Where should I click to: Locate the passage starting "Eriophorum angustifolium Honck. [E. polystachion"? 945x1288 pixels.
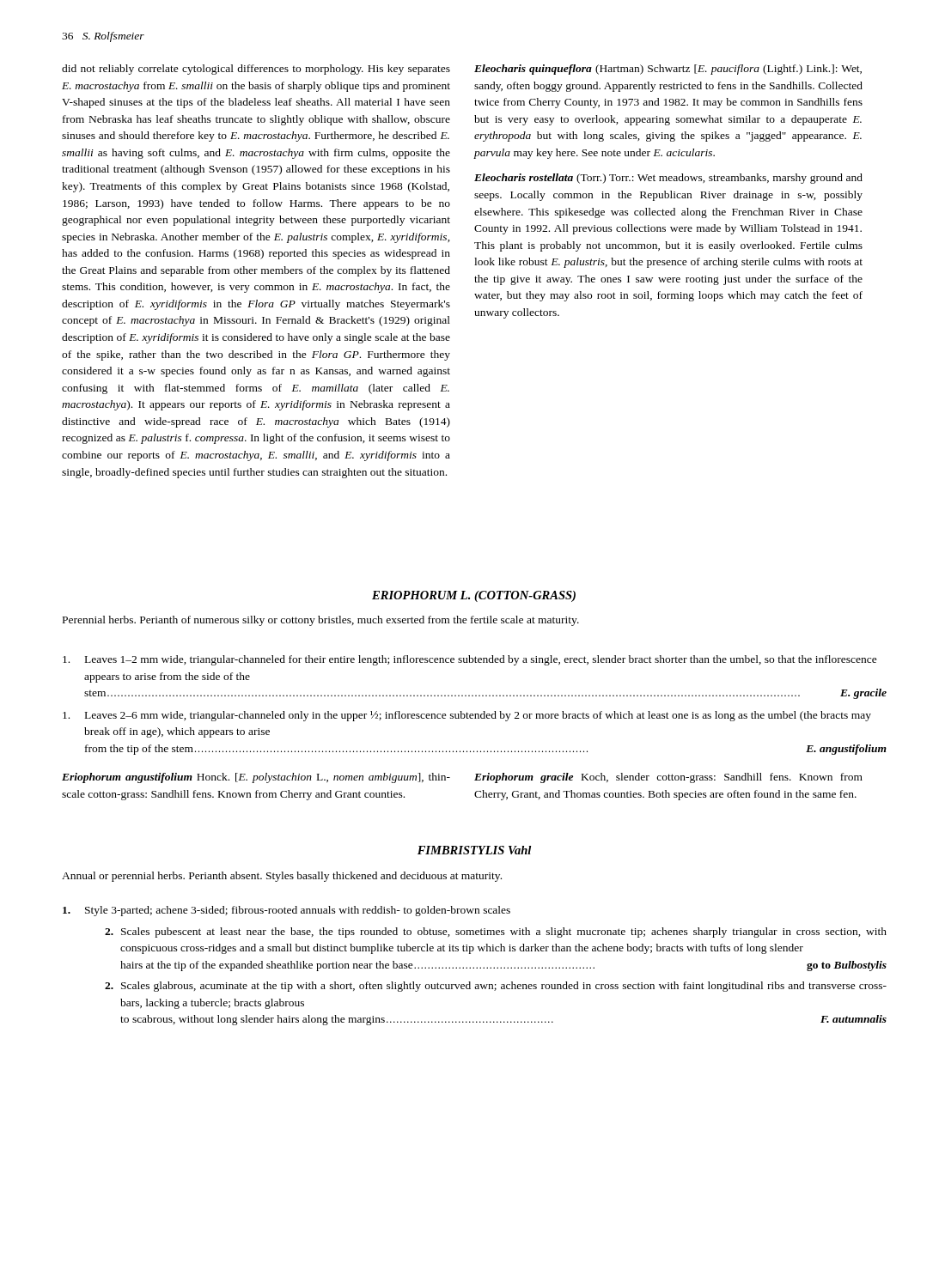point(256,785)
